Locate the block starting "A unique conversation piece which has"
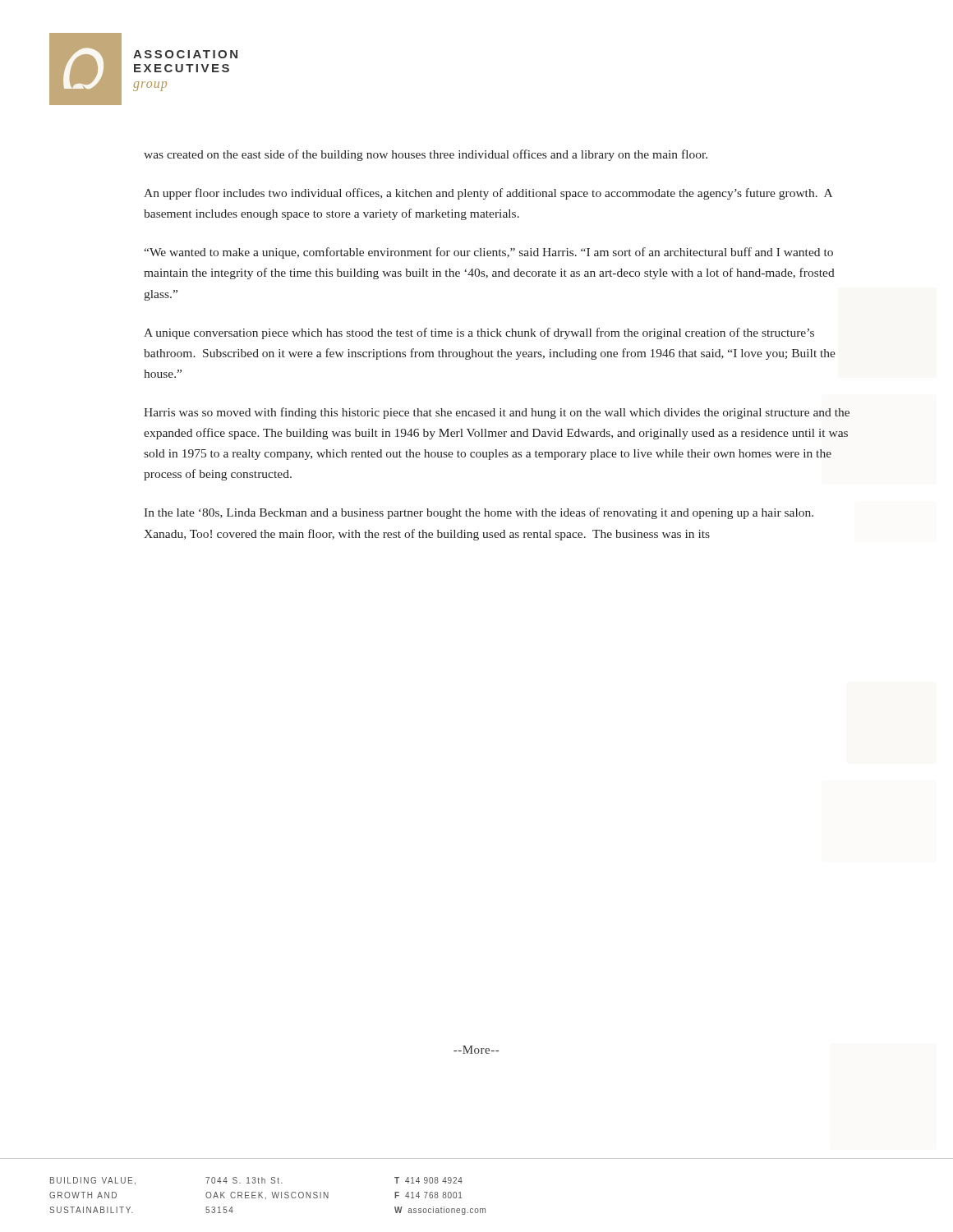The height and width of the screenshot is (1232, 953). click(490, 353)
